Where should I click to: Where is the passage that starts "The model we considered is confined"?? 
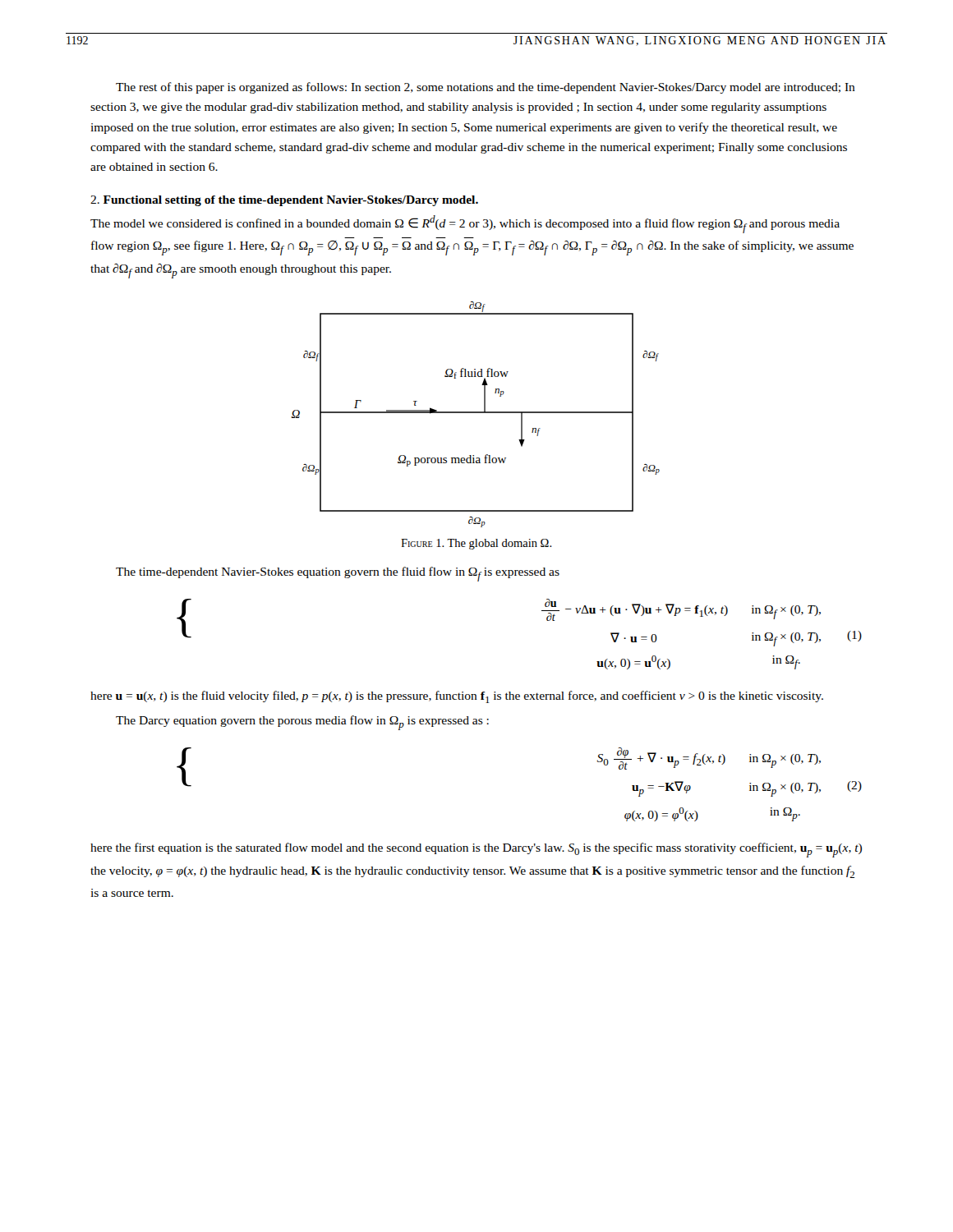pyautogui.click(x=476, y=246)
